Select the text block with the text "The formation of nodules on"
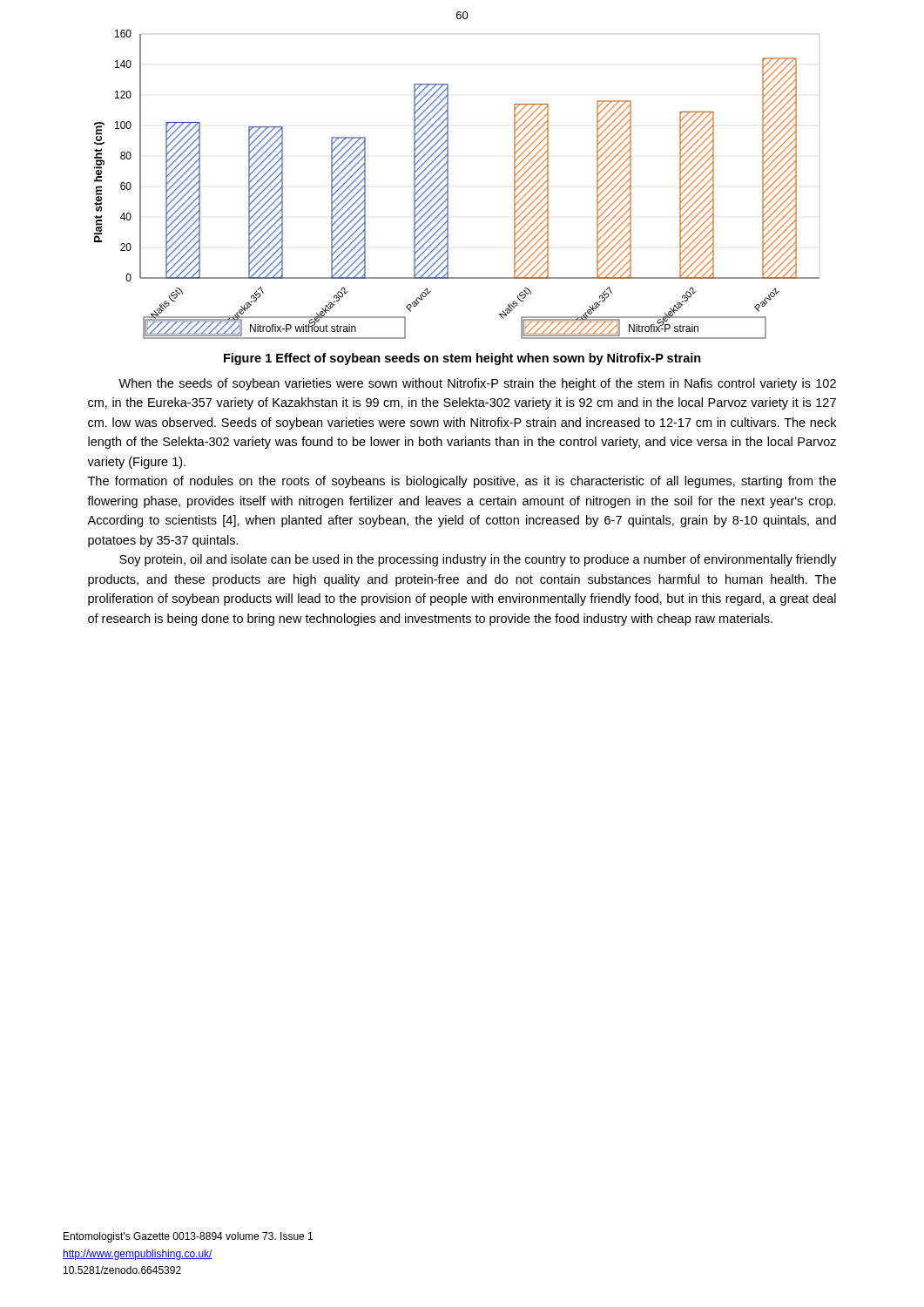This screenshot has width=924, height=1307. coord(462,511)
